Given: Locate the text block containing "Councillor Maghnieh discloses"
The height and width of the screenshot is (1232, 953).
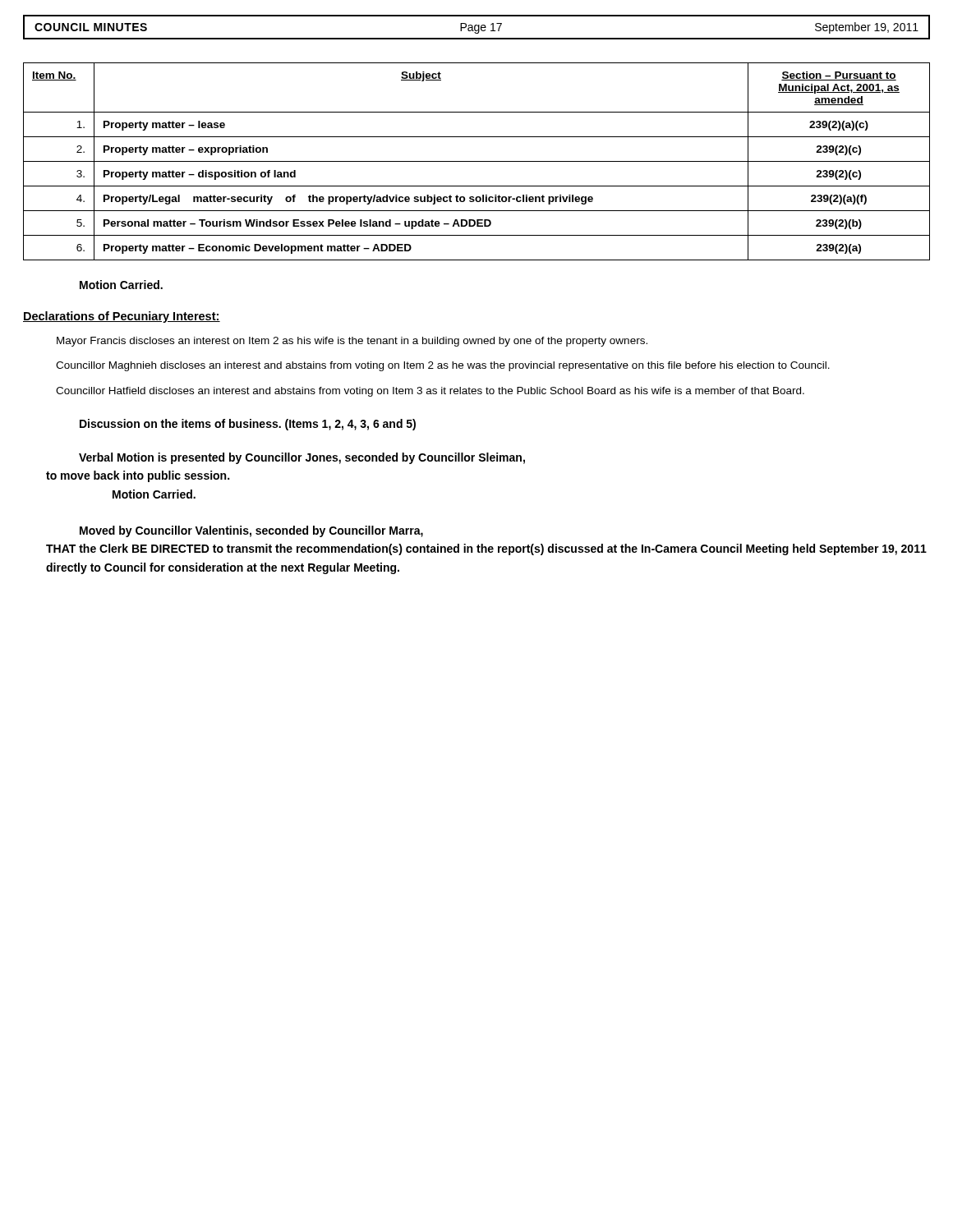Looking at the screenshot, I should coord(443,365).
